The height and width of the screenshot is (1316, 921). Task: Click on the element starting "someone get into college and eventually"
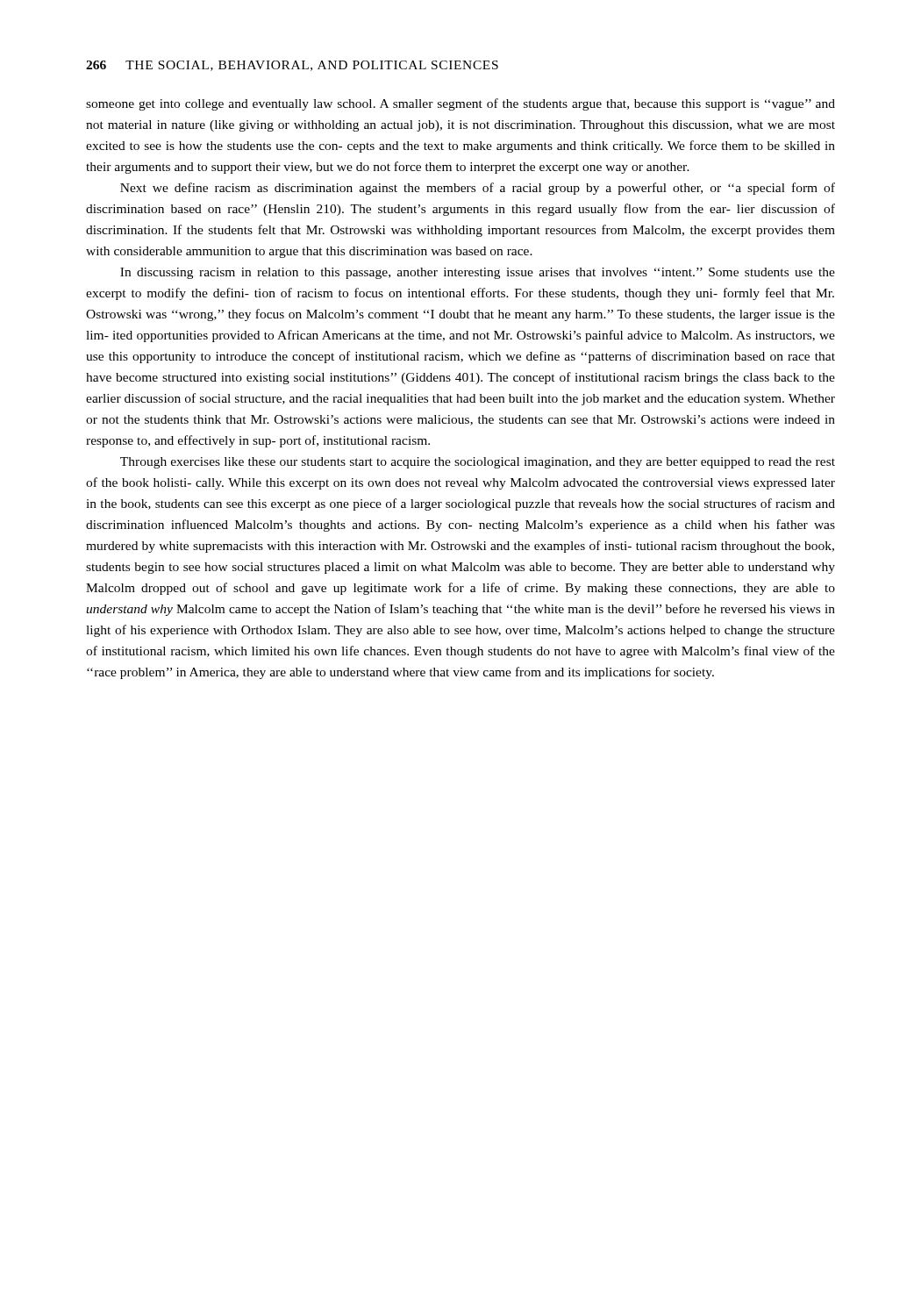coord(460,135)
